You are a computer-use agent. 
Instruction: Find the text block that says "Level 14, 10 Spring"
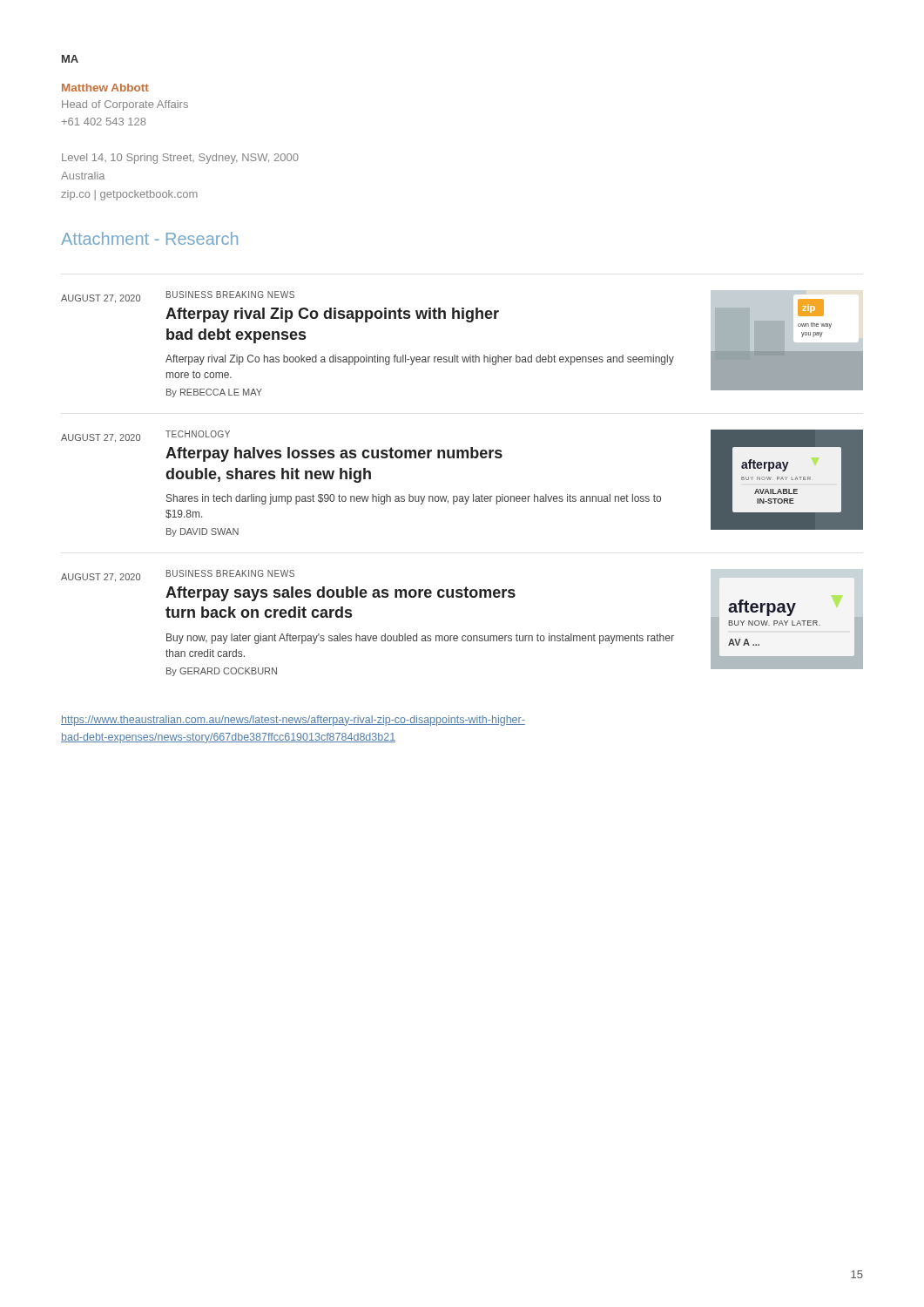(x=180, y=159)
